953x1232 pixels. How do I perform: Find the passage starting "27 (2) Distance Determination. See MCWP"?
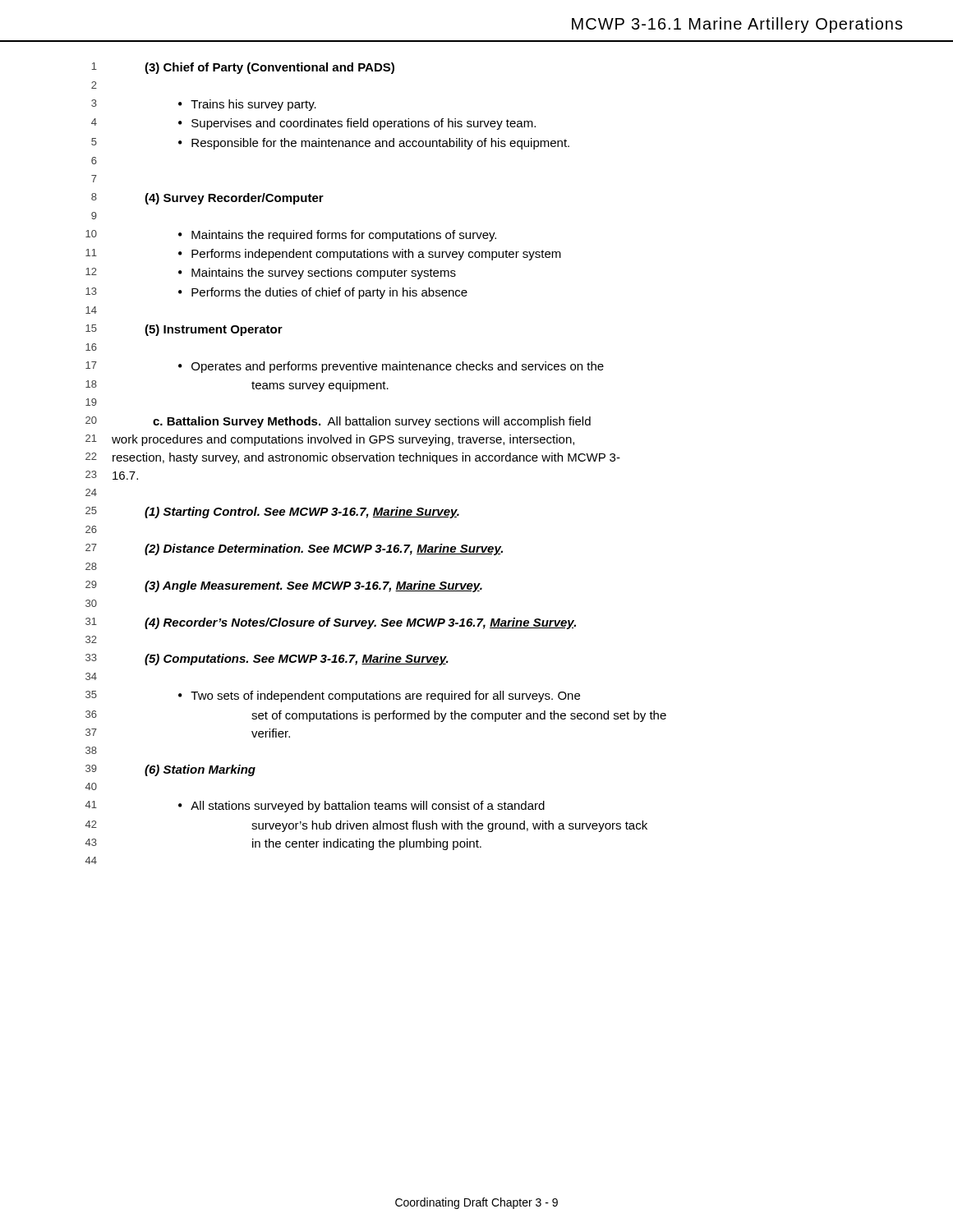(476, 549)
